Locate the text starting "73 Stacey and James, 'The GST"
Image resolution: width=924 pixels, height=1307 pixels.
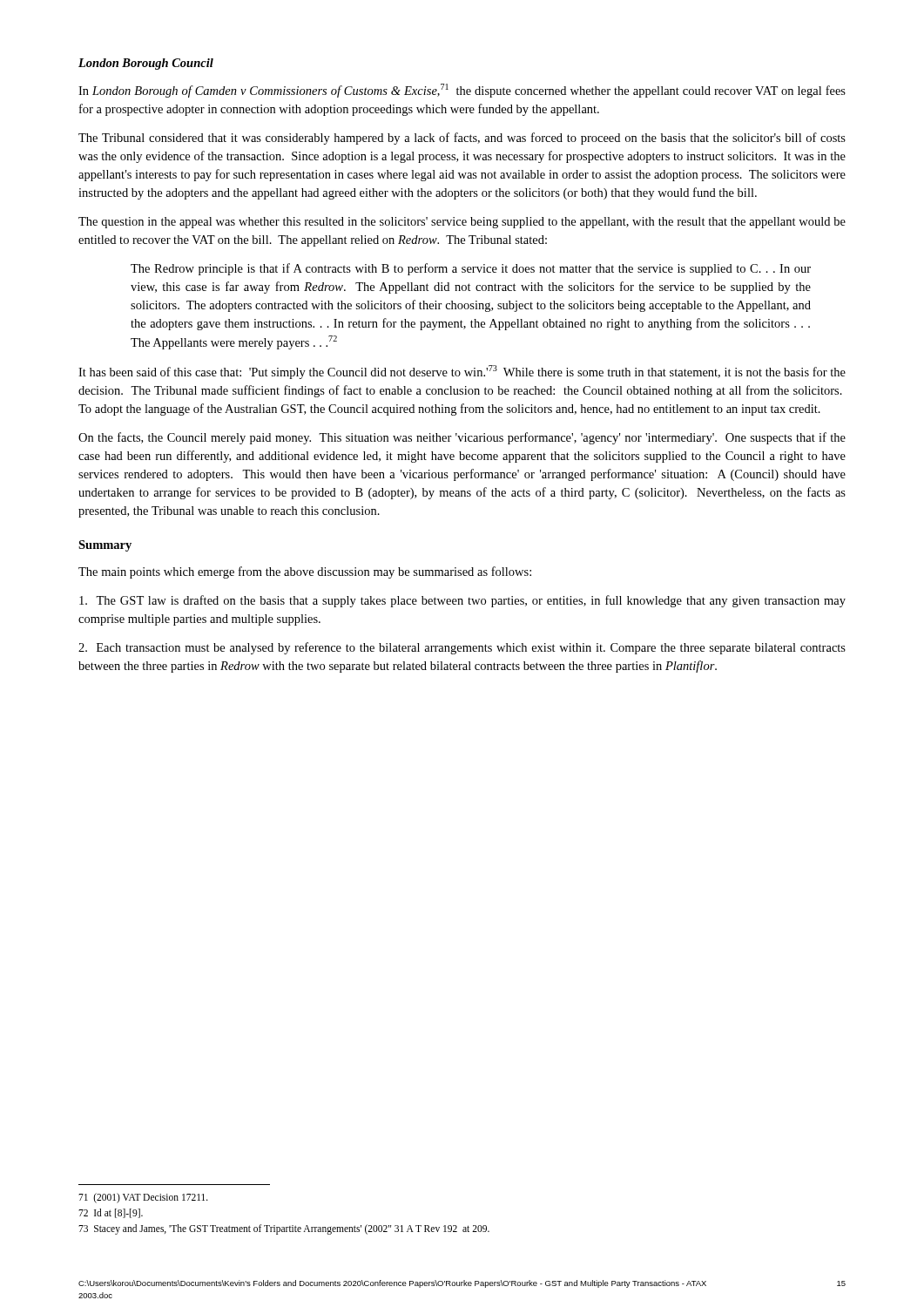pos(284,1228)
